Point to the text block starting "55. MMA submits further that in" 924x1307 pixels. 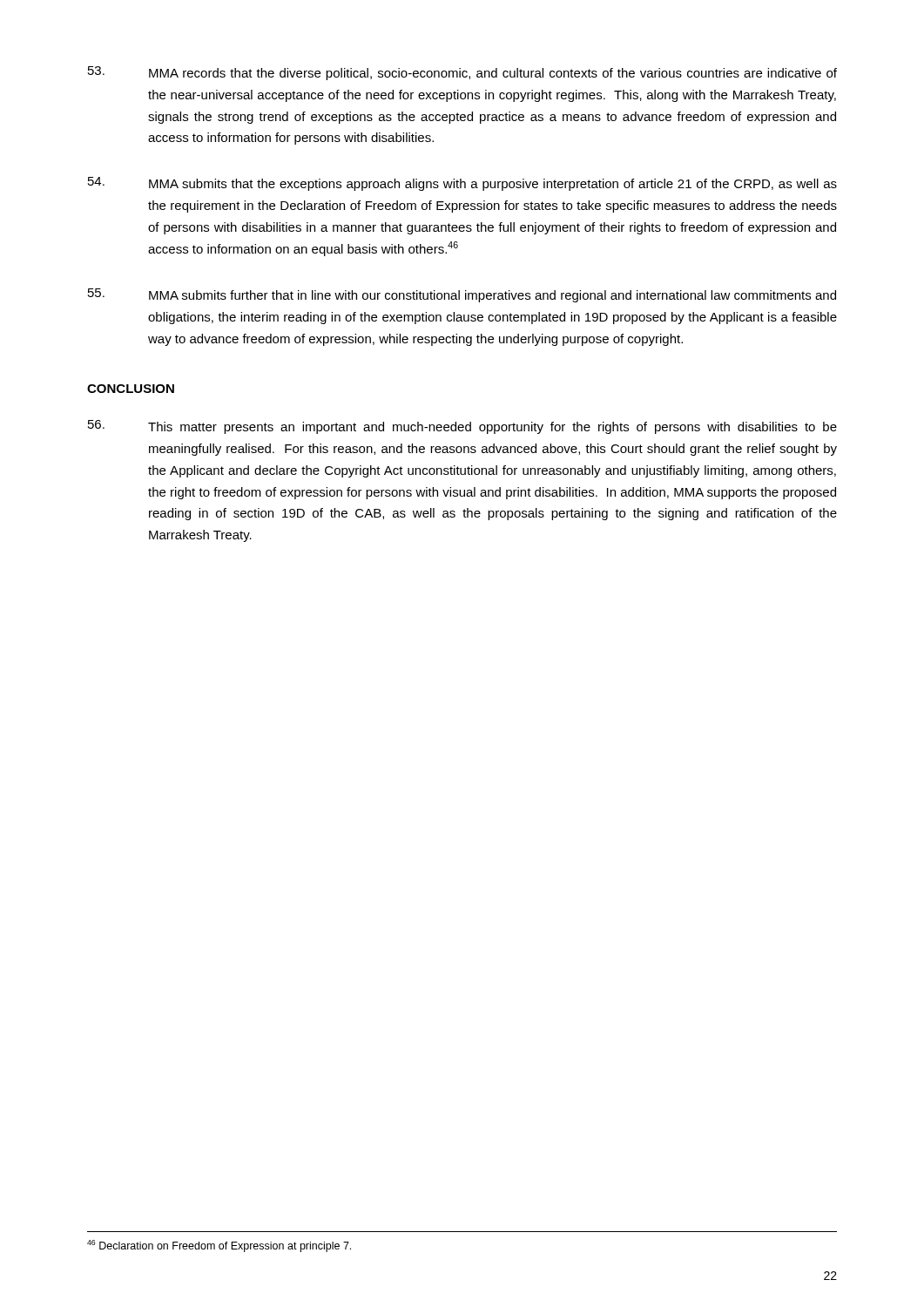click(462, 317)
